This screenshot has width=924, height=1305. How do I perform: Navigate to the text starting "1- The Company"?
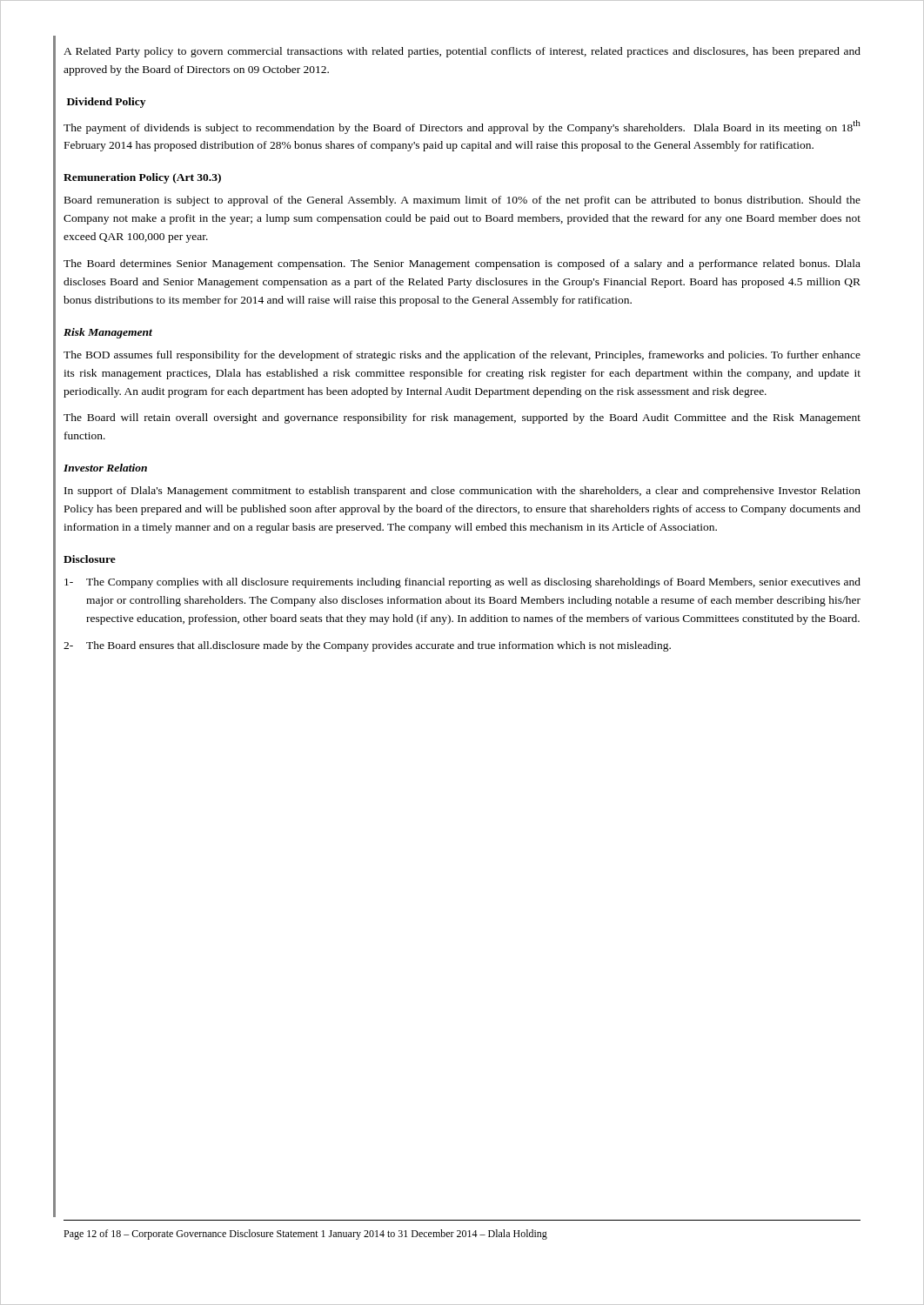click(462, 601)
